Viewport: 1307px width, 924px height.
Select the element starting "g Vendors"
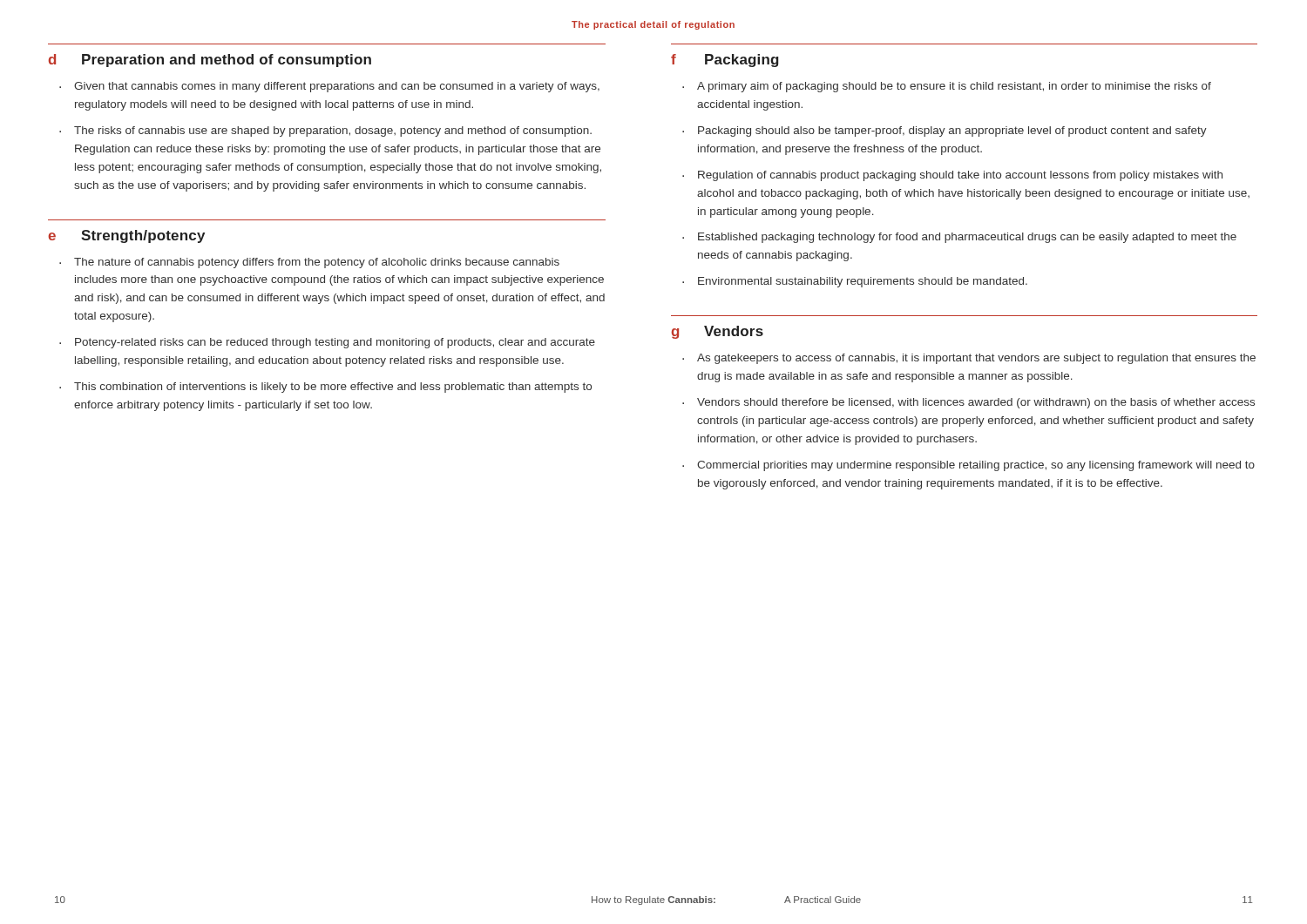(717, 332)
